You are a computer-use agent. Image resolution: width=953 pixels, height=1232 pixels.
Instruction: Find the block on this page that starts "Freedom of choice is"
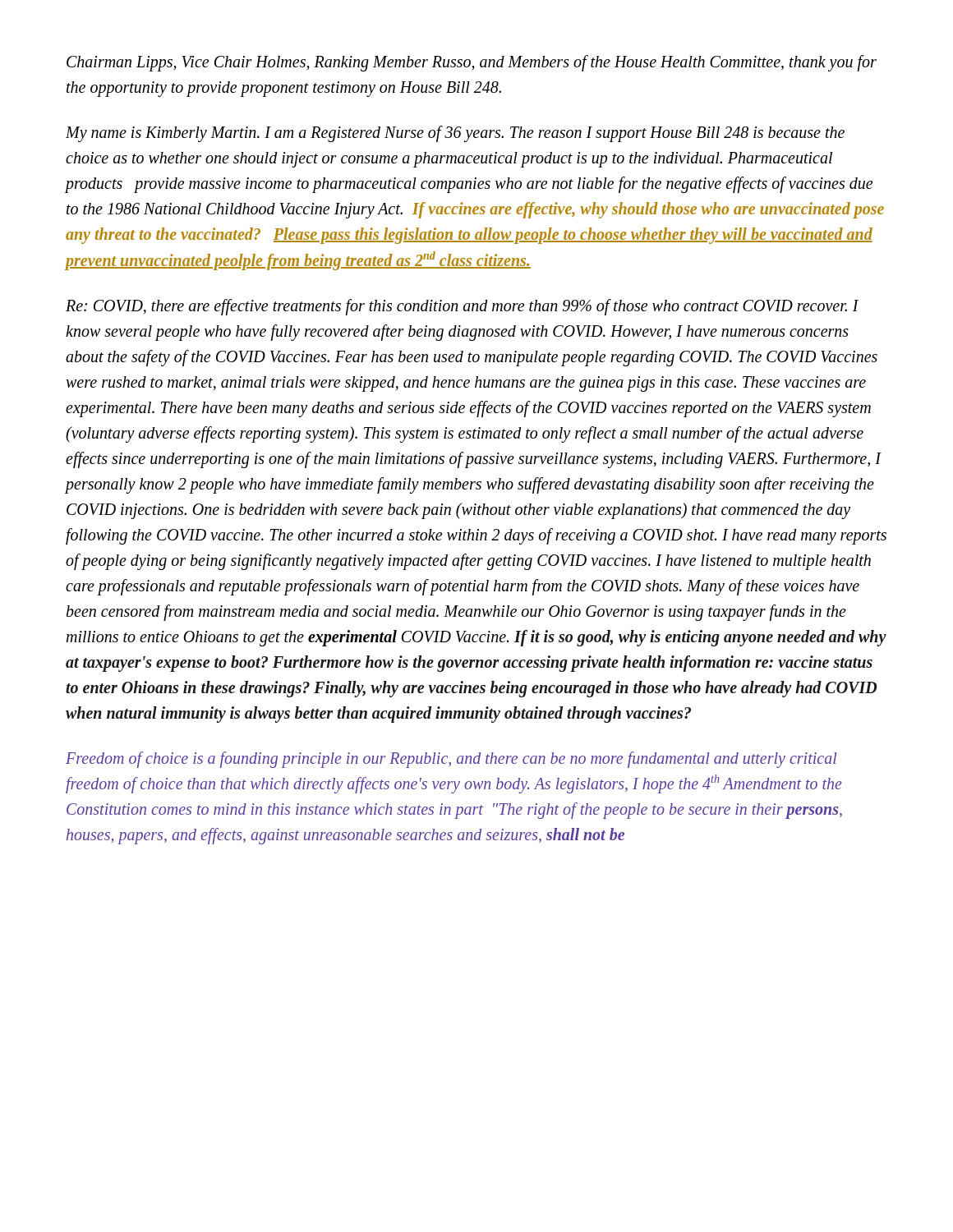tap(455, 796)
